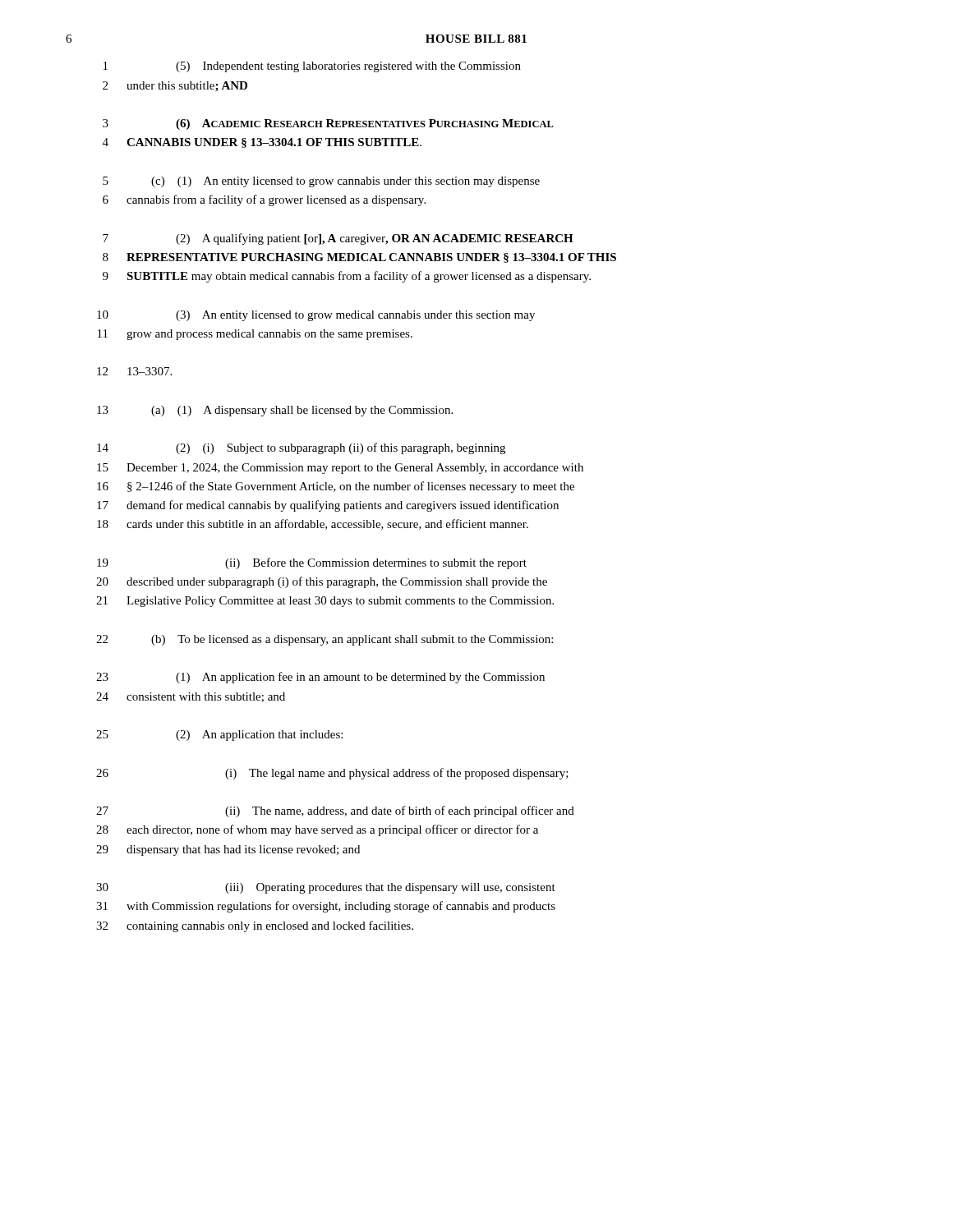Click on the element starting "26 (i) The legal name and physical address"
Image resolution: width=953 pixels, height=1232 pixels.
click(x=476, y=773)
